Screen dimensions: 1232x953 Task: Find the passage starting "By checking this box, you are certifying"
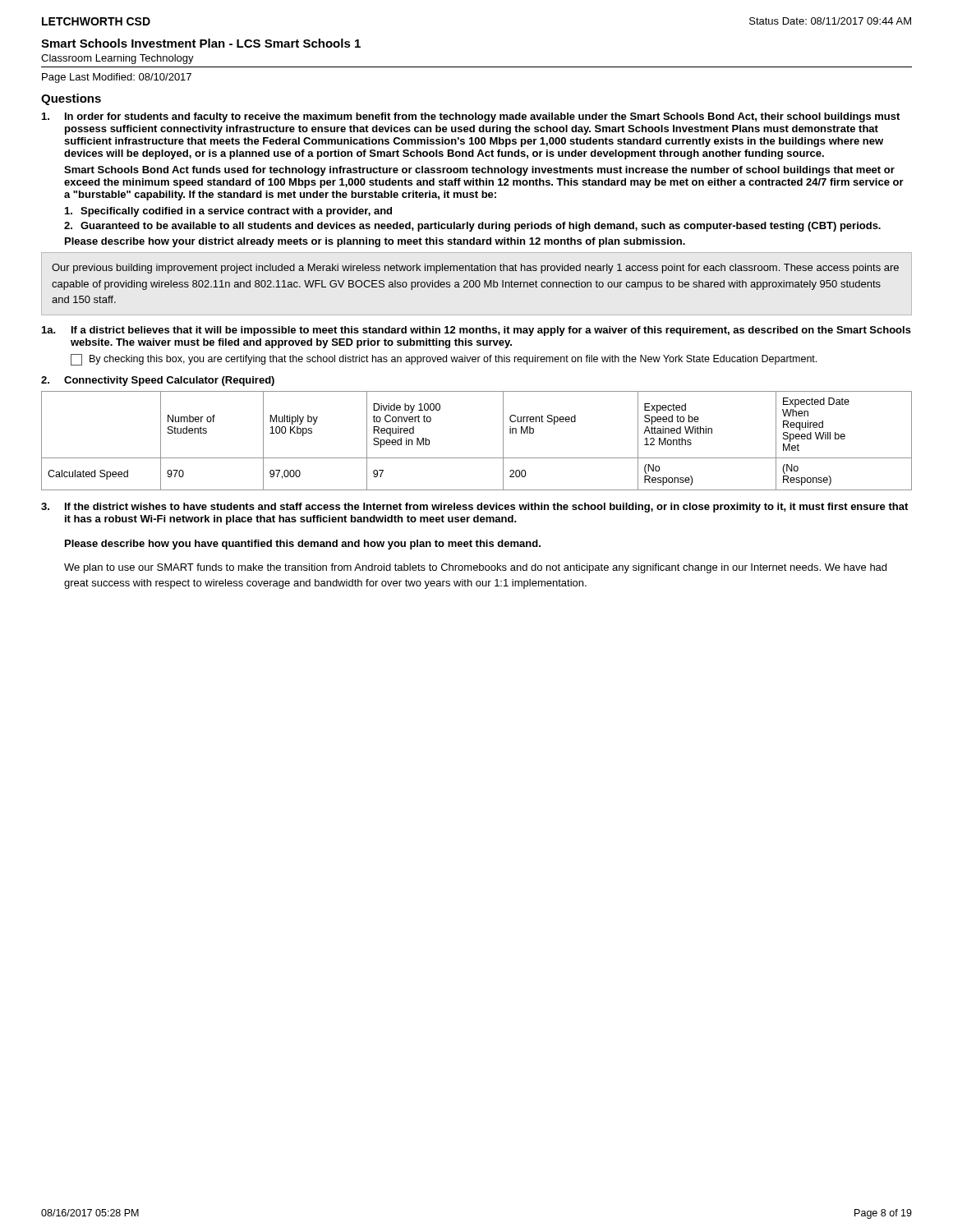coord(444,359)
